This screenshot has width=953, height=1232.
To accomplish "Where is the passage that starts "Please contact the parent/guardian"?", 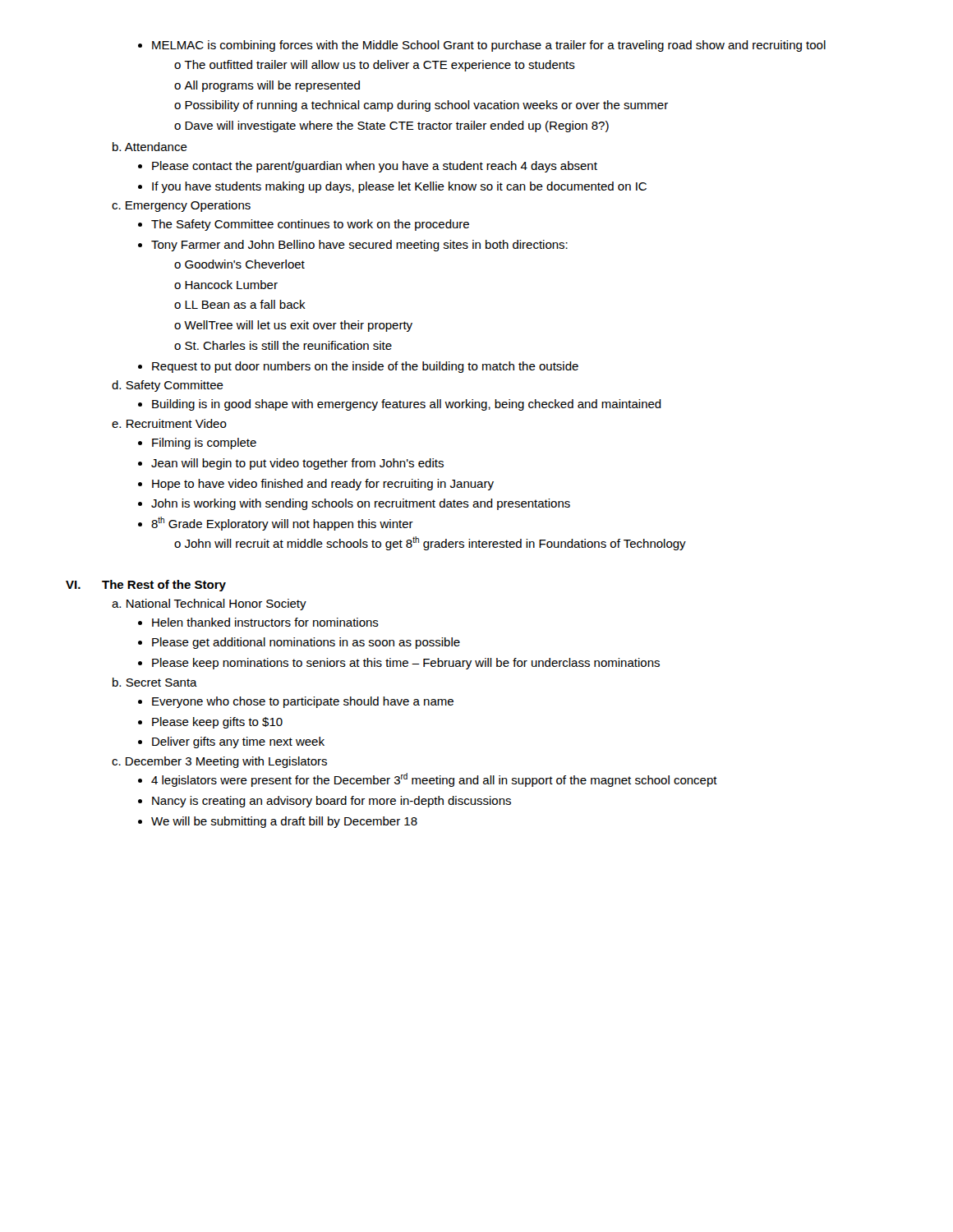I will [x=509, y=176].
